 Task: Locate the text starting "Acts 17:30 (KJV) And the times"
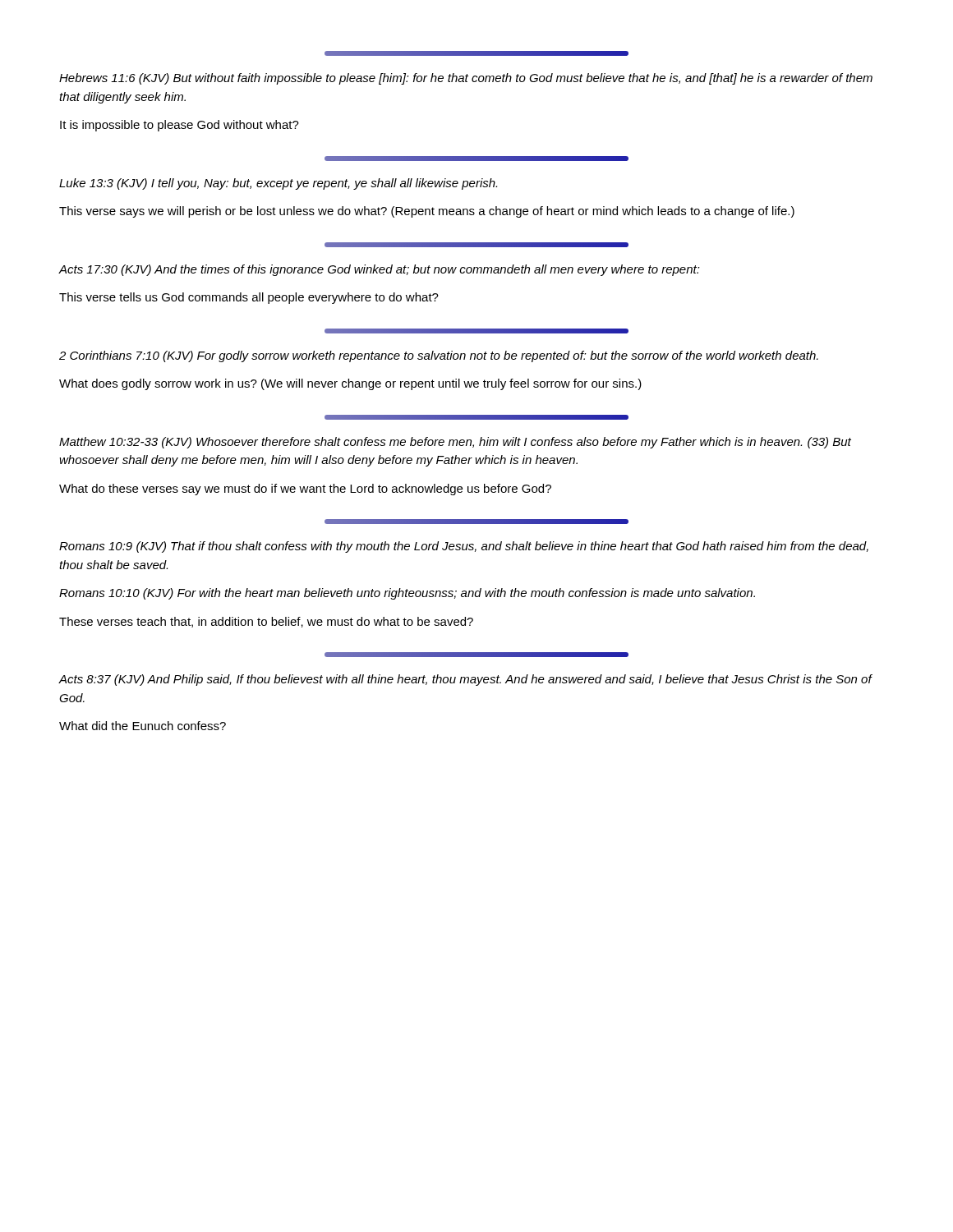[380, 269]
